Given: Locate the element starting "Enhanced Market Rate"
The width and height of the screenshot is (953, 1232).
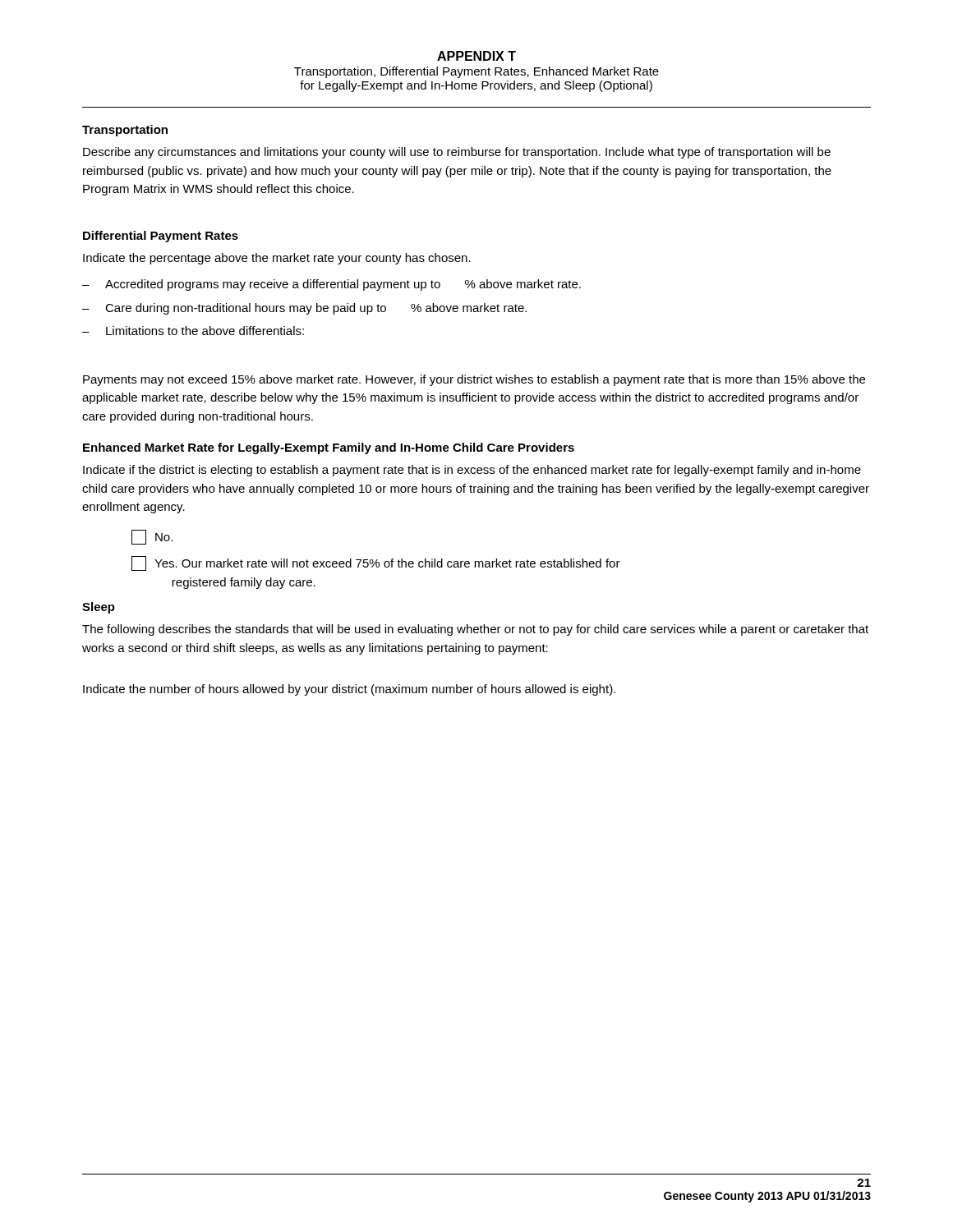Looking at the screenshot, I should point(328,447).
